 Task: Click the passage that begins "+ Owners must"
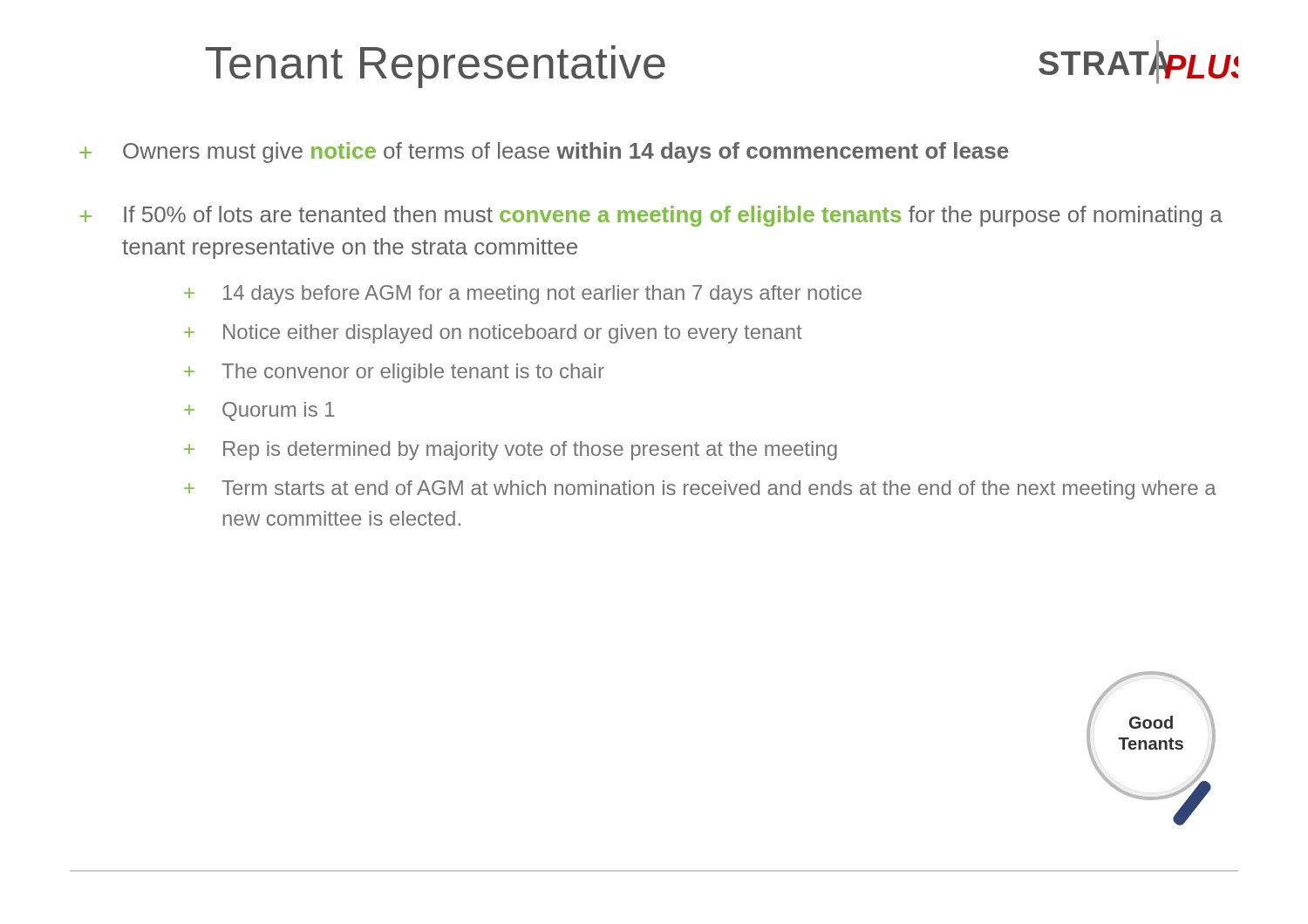click(x=658, y=153)
